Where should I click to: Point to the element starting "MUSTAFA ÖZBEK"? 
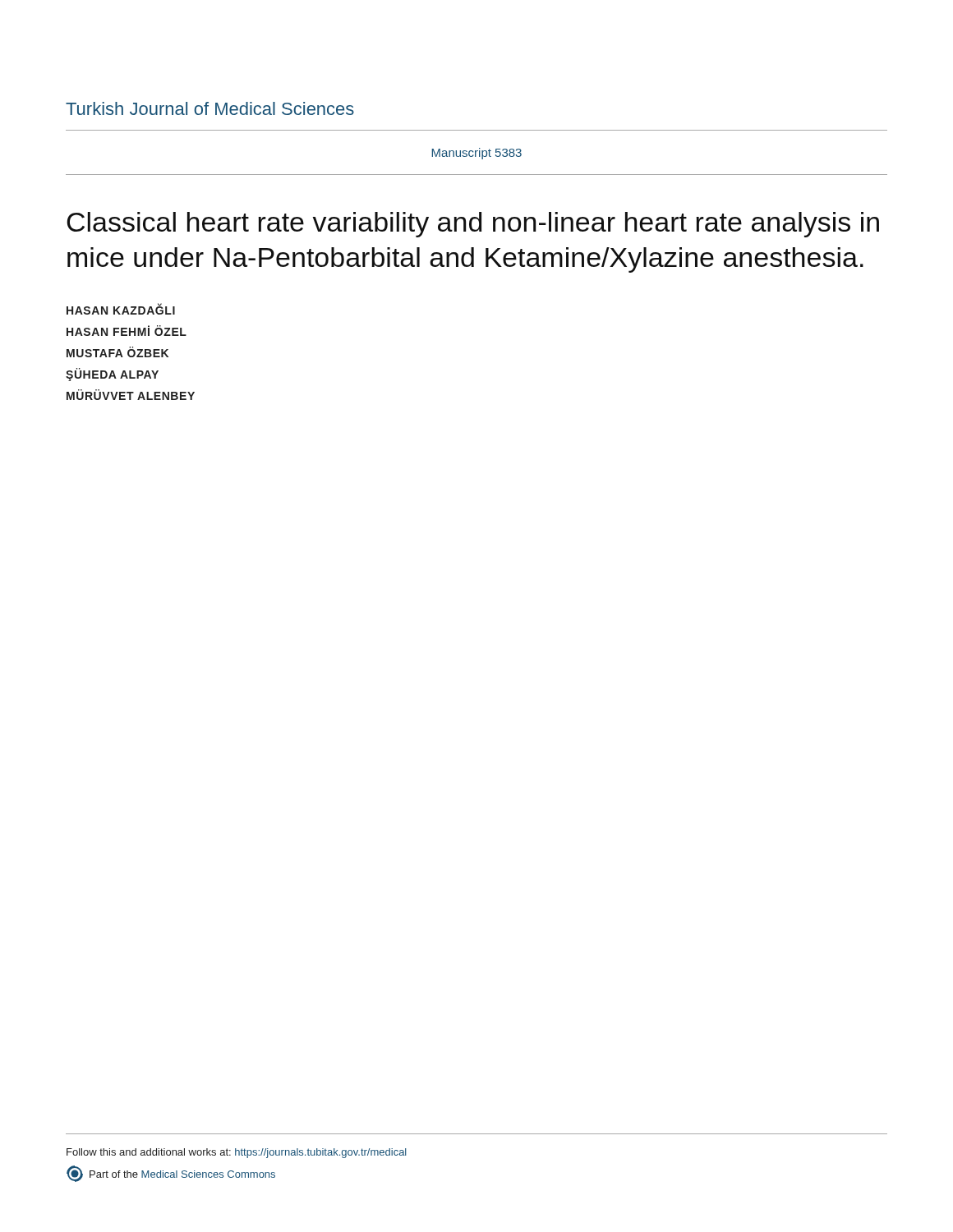pyautogui.click(x=117, y=352)
